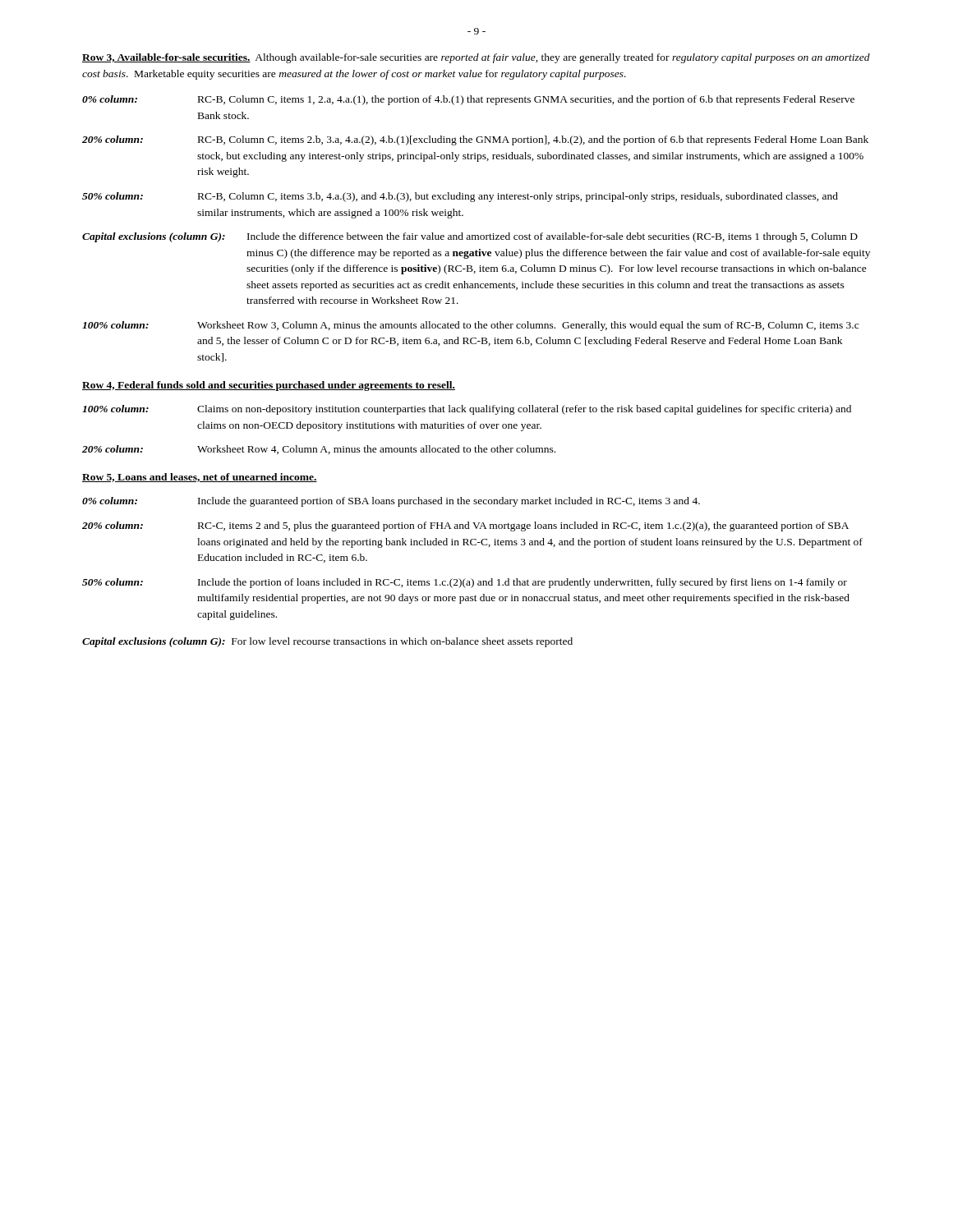Image resolution: width=953 pixels, height=1232 pixels.
Task: Select the list item containing "50% column: Include the portion of loans"
Action: point(476,598)
